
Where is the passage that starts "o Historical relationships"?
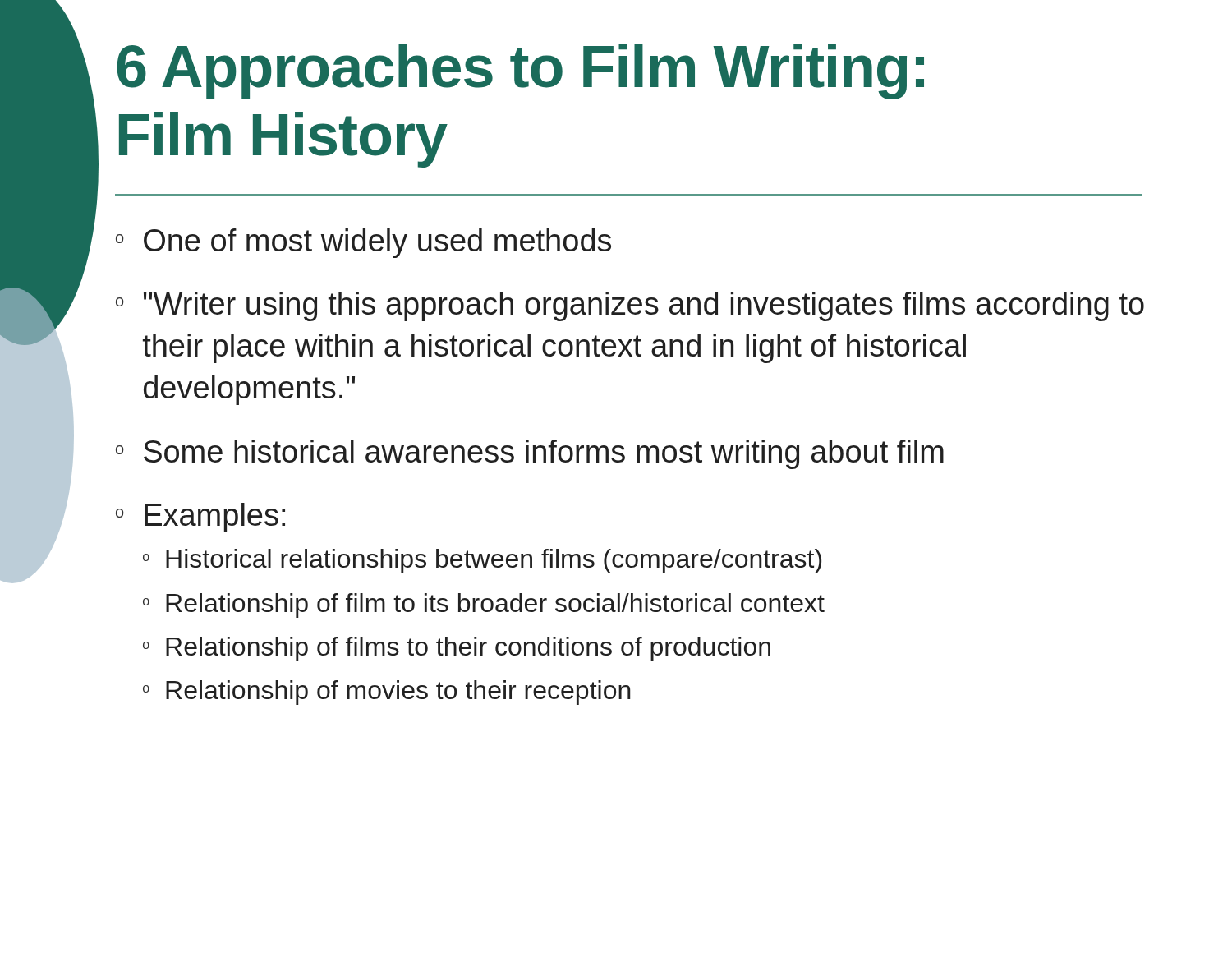pyautogui.click(x=483, y=559)
